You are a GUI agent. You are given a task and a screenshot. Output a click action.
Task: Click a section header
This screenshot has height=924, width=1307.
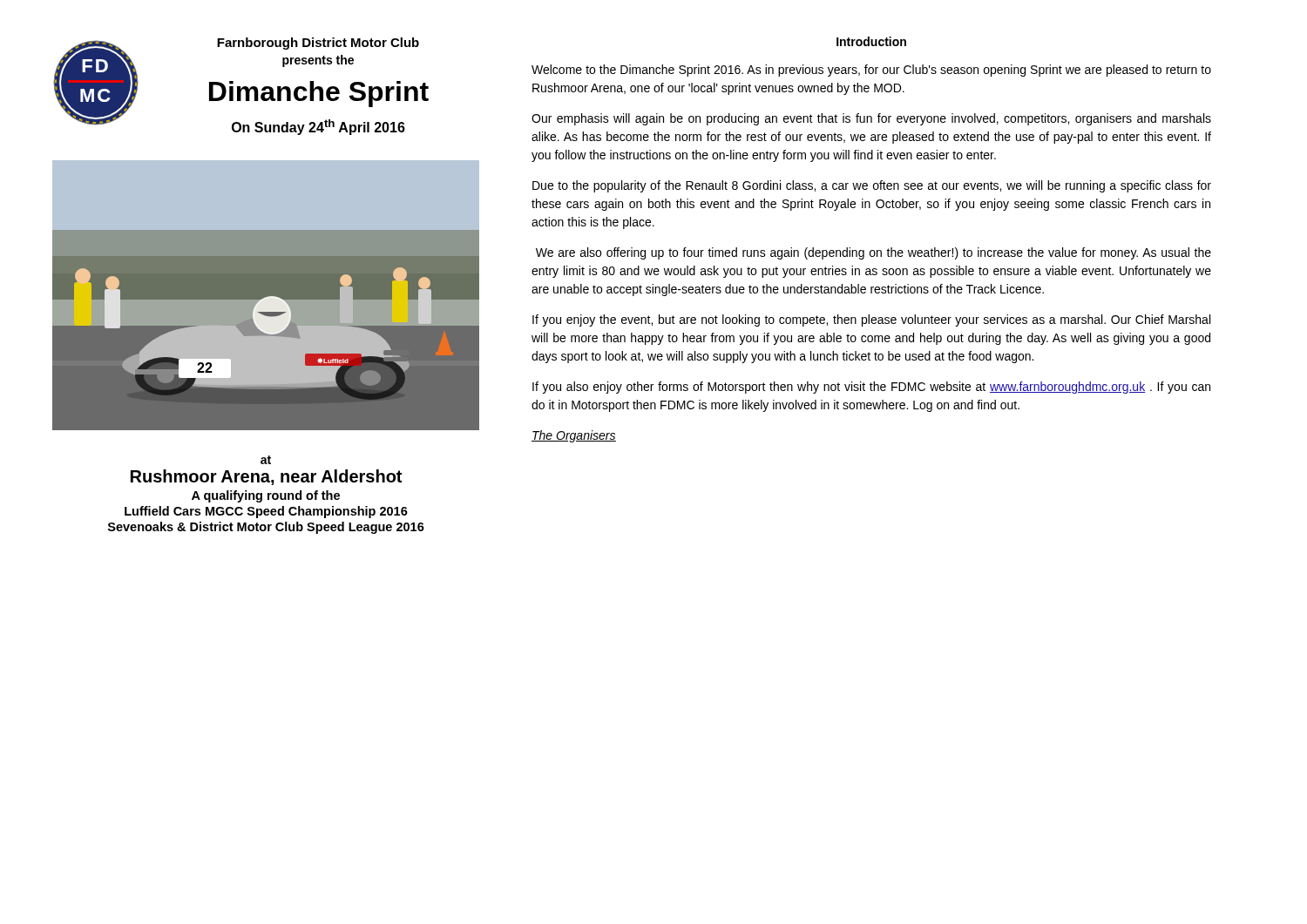(x=871, y=42)
